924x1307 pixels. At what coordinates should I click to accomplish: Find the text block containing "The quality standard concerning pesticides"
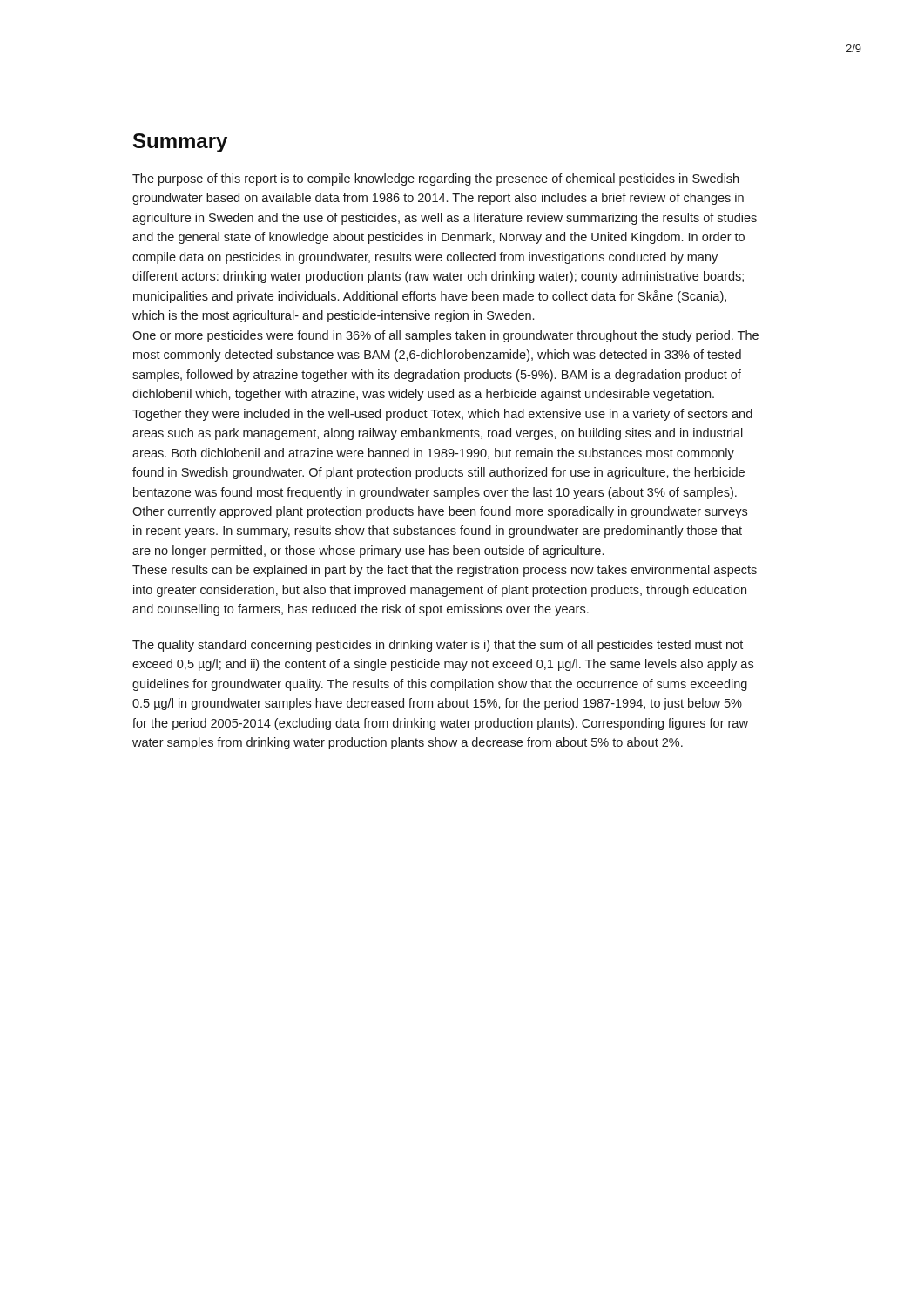[x=443, y=694]
